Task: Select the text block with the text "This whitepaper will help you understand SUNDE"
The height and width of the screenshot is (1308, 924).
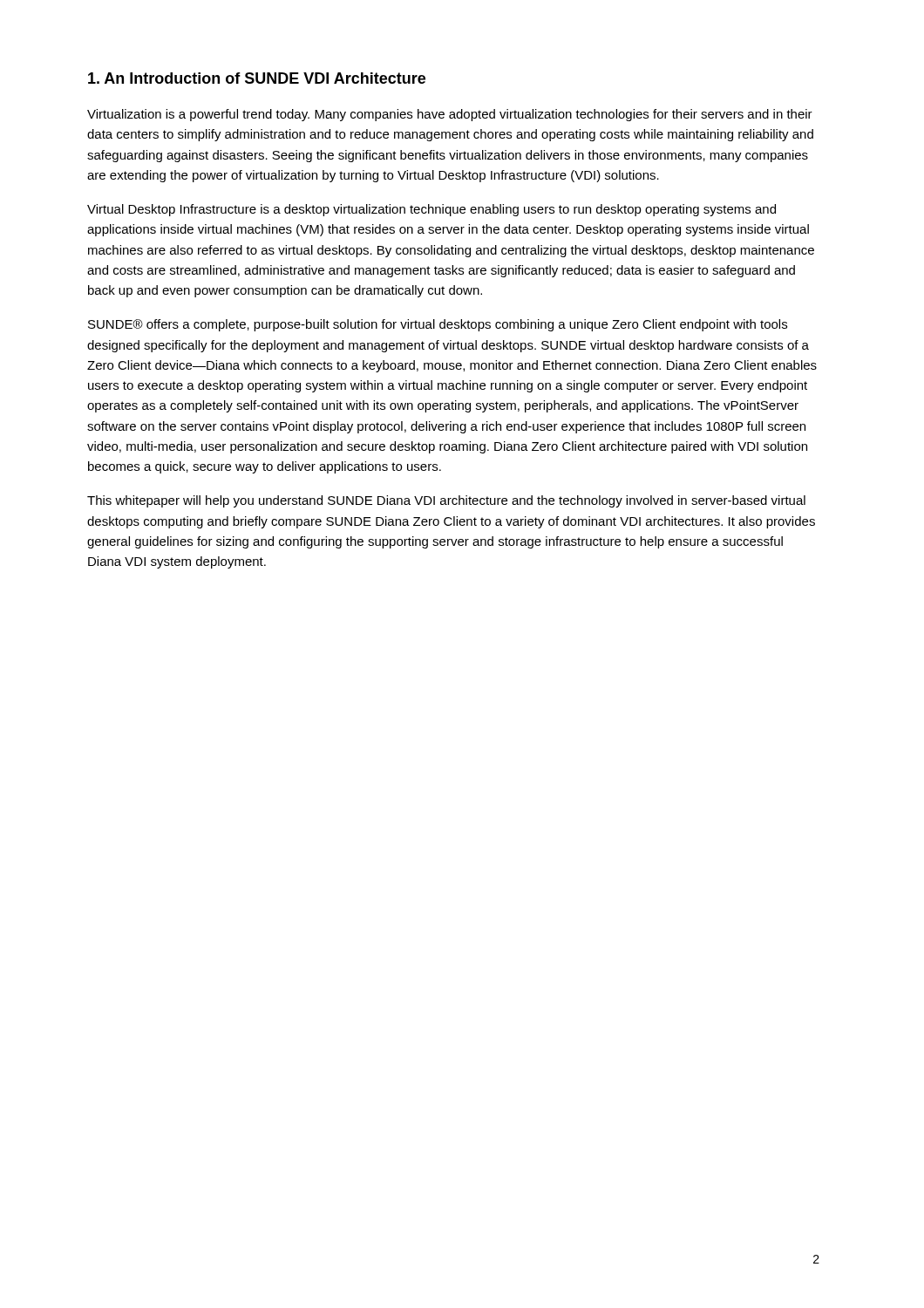Action: (x=451, y=531)
